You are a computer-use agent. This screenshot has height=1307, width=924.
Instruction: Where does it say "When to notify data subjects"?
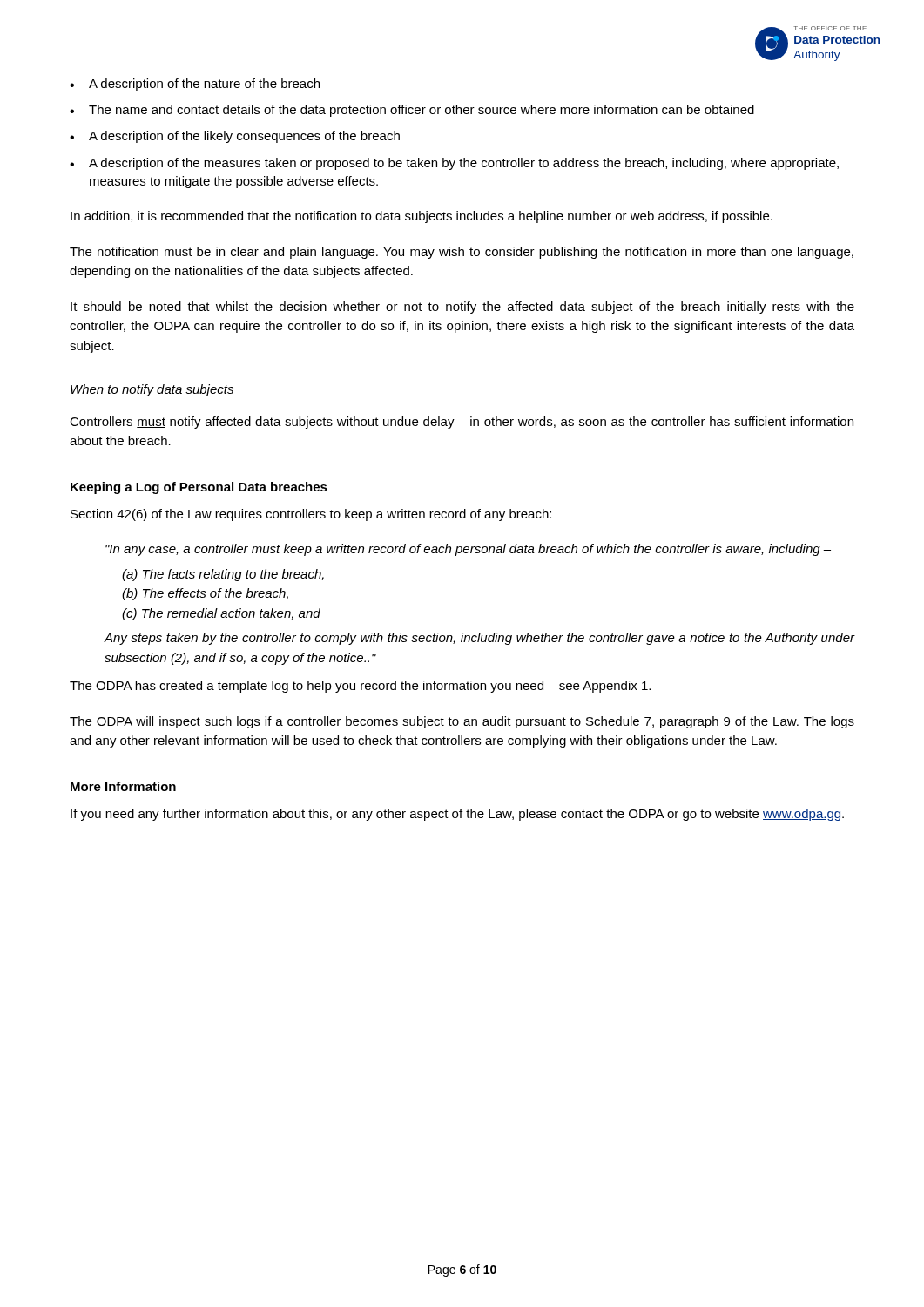[x=152, y=389]
